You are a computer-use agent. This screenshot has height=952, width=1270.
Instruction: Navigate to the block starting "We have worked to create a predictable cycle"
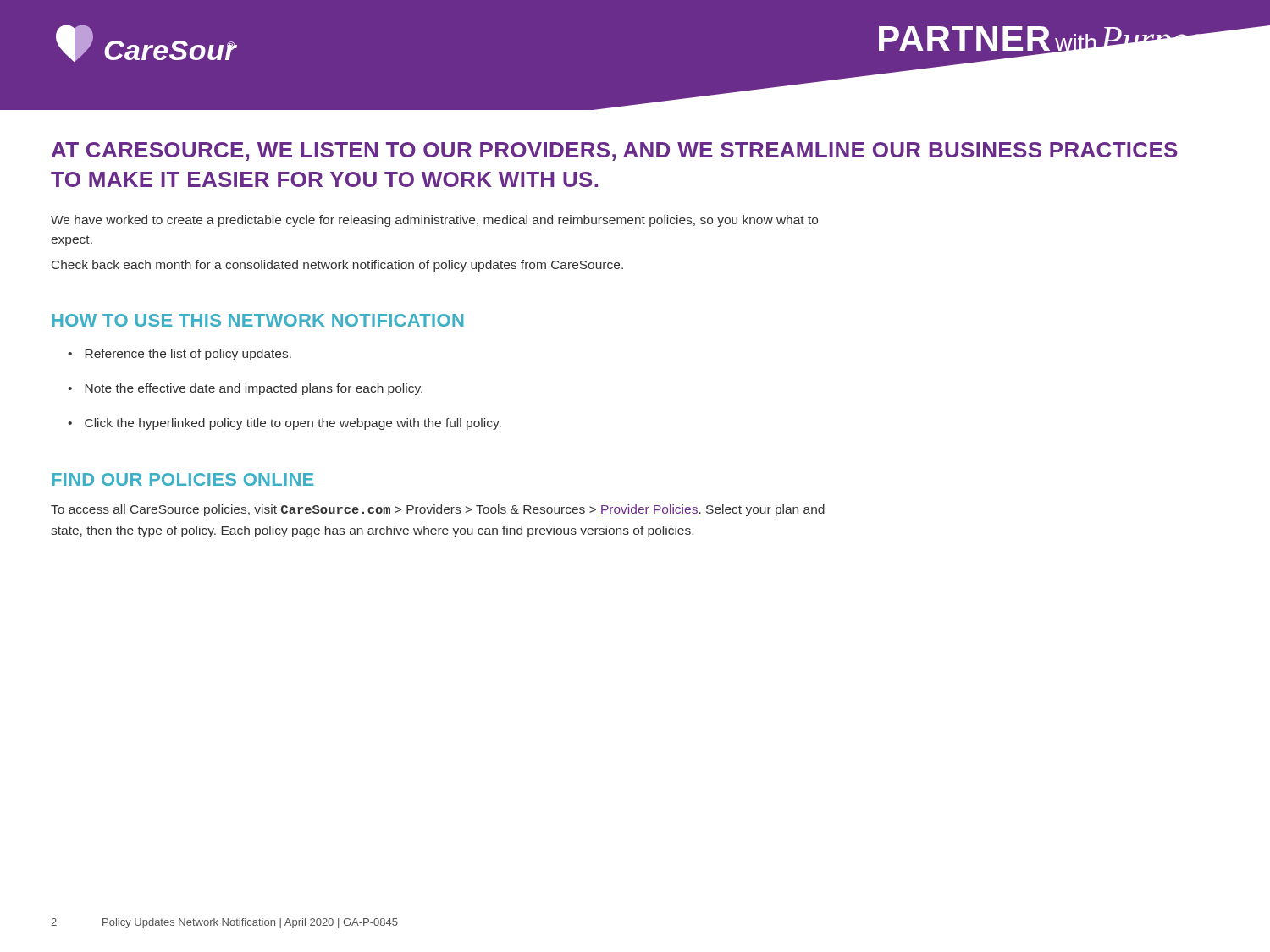coord(434,221)
